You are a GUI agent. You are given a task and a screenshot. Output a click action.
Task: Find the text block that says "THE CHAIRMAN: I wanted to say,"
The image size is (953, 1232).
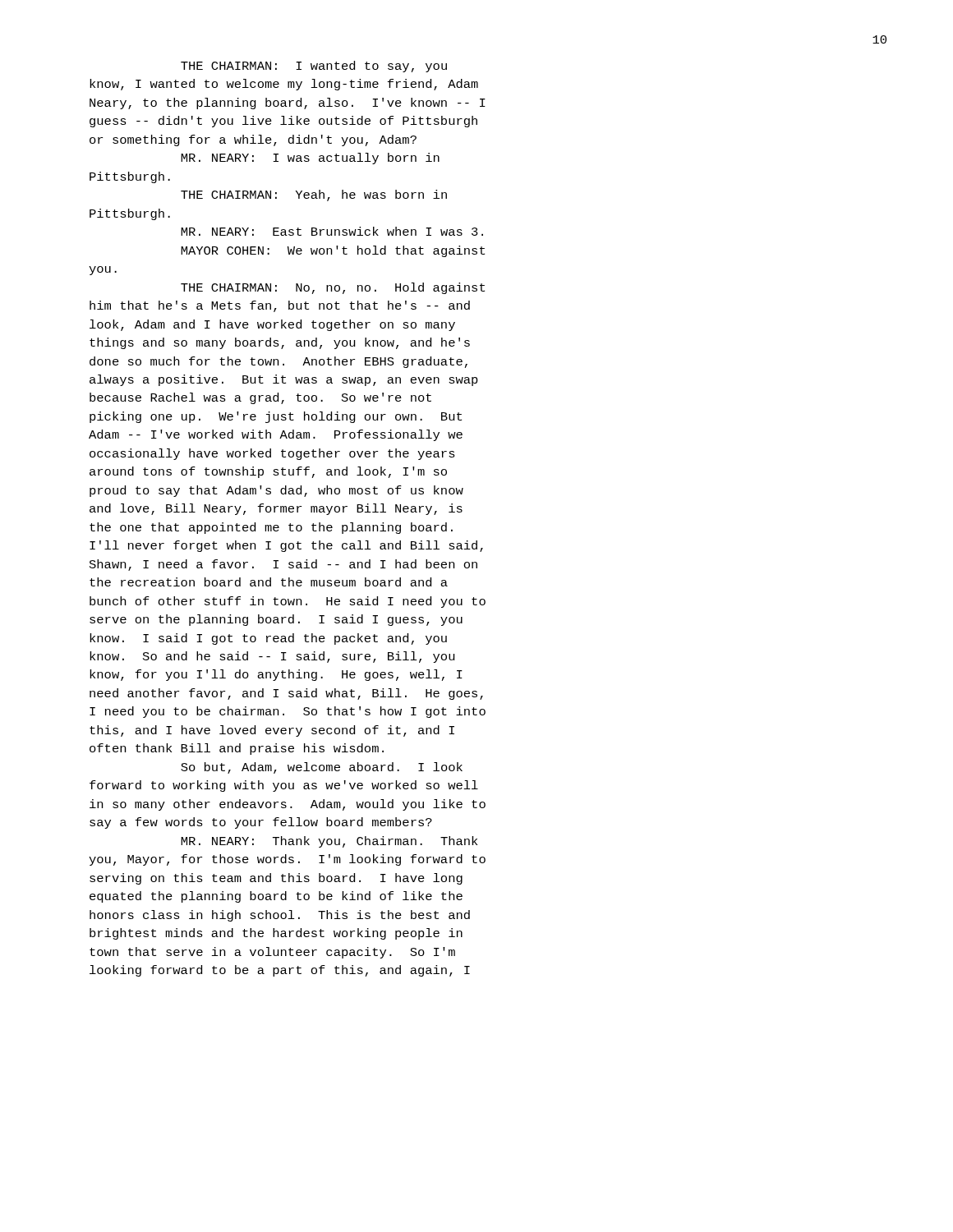(x=314, y=67)
